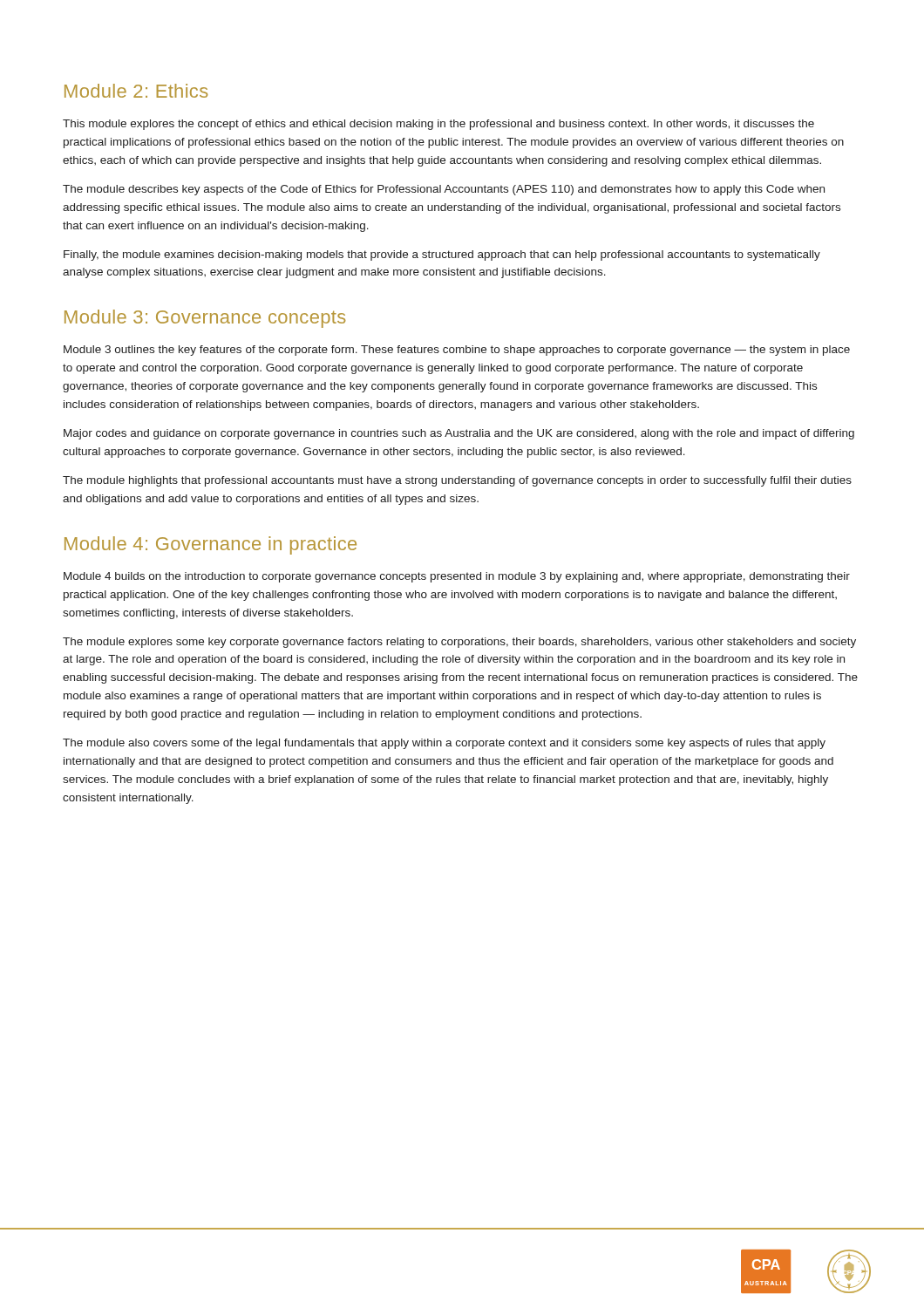
Task: Click where it says "Module 4: Governance in practice"
Action: point(210,543)
